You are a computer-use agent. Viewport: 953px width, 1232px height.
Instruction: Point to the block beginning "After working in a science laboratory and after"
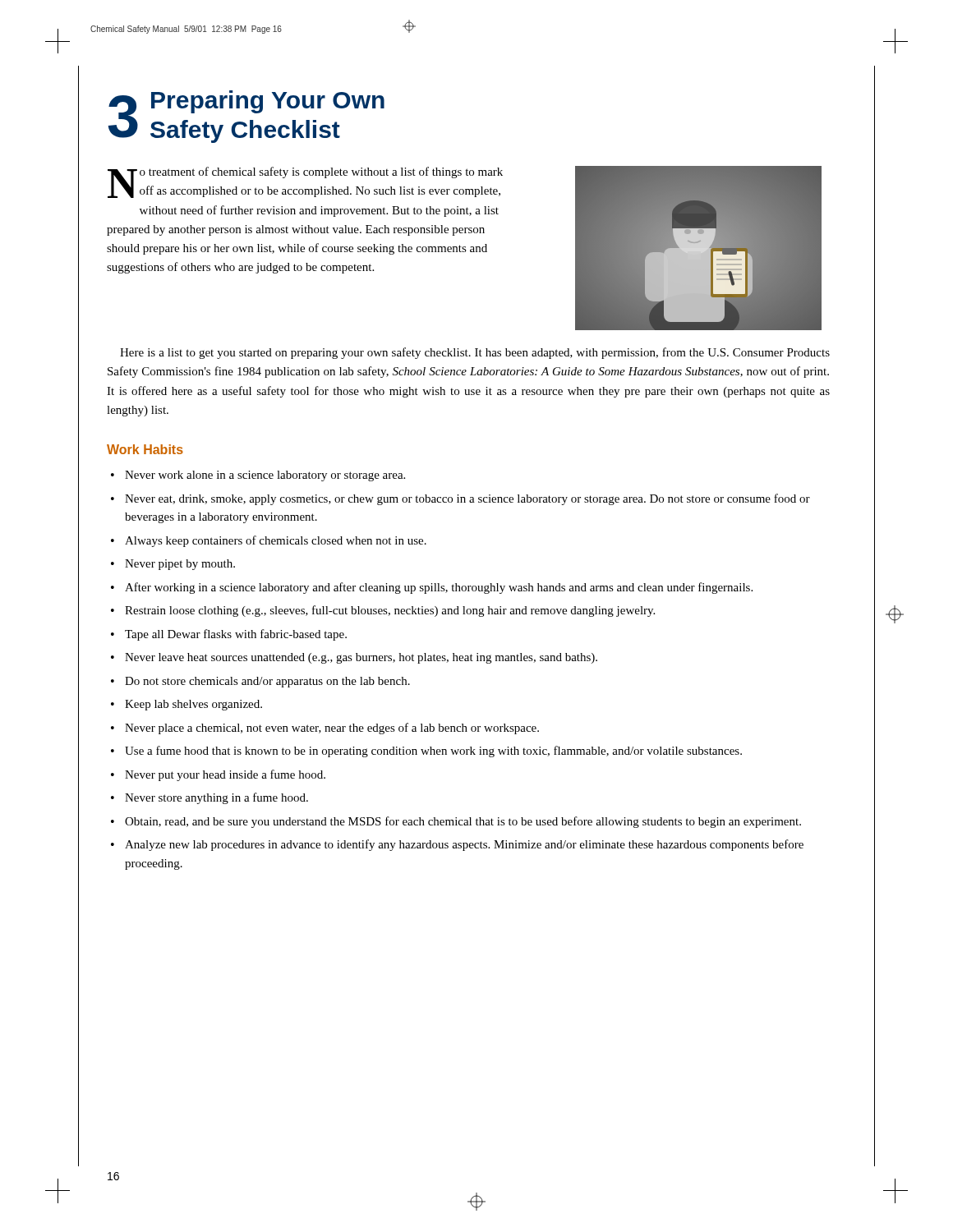click(x=439, y=587)
